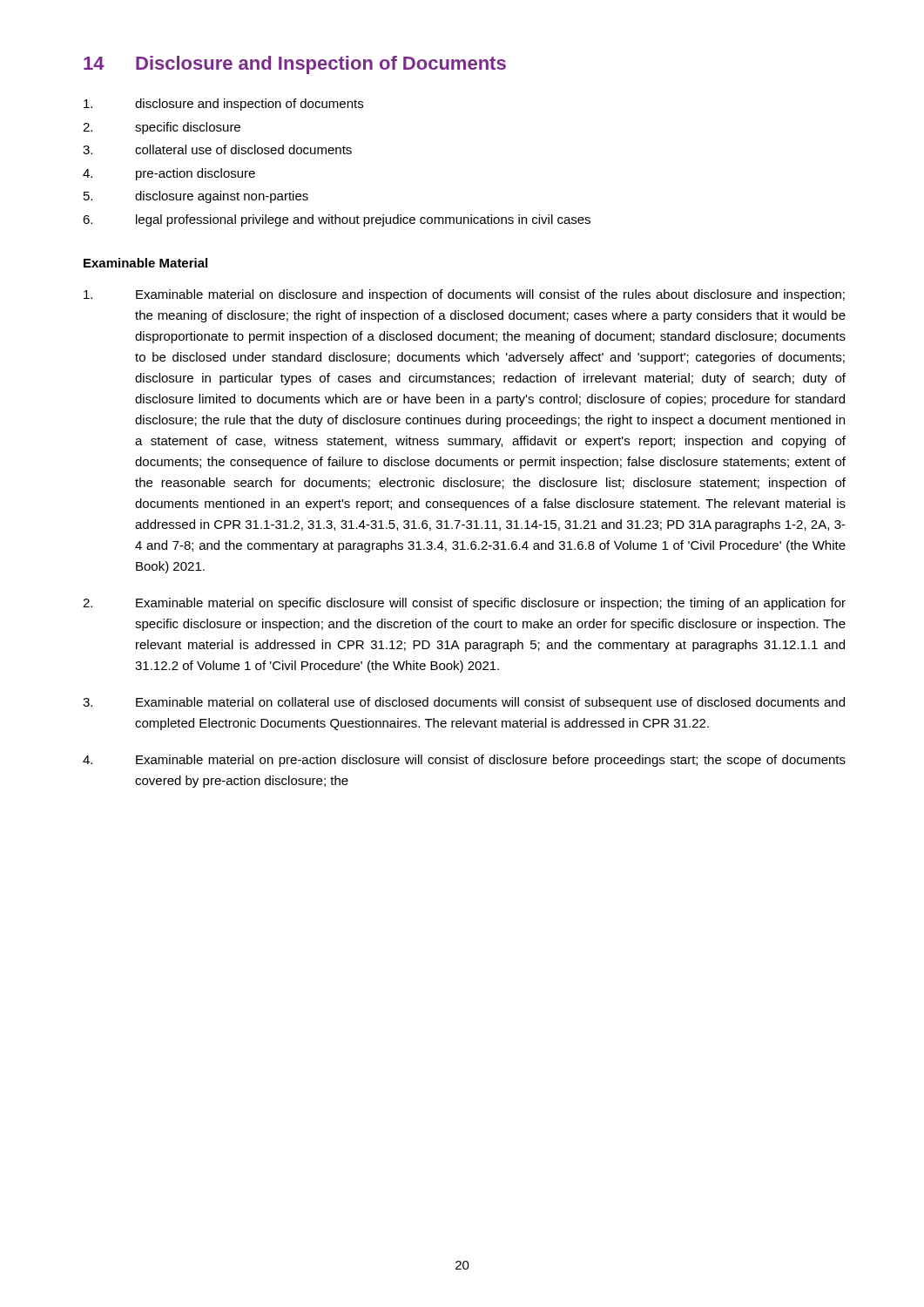This screenshot has height=1307, width=924.
Task: Click on the text block starting "6.legal professional privilege"
Action: (x=337, y=219)
